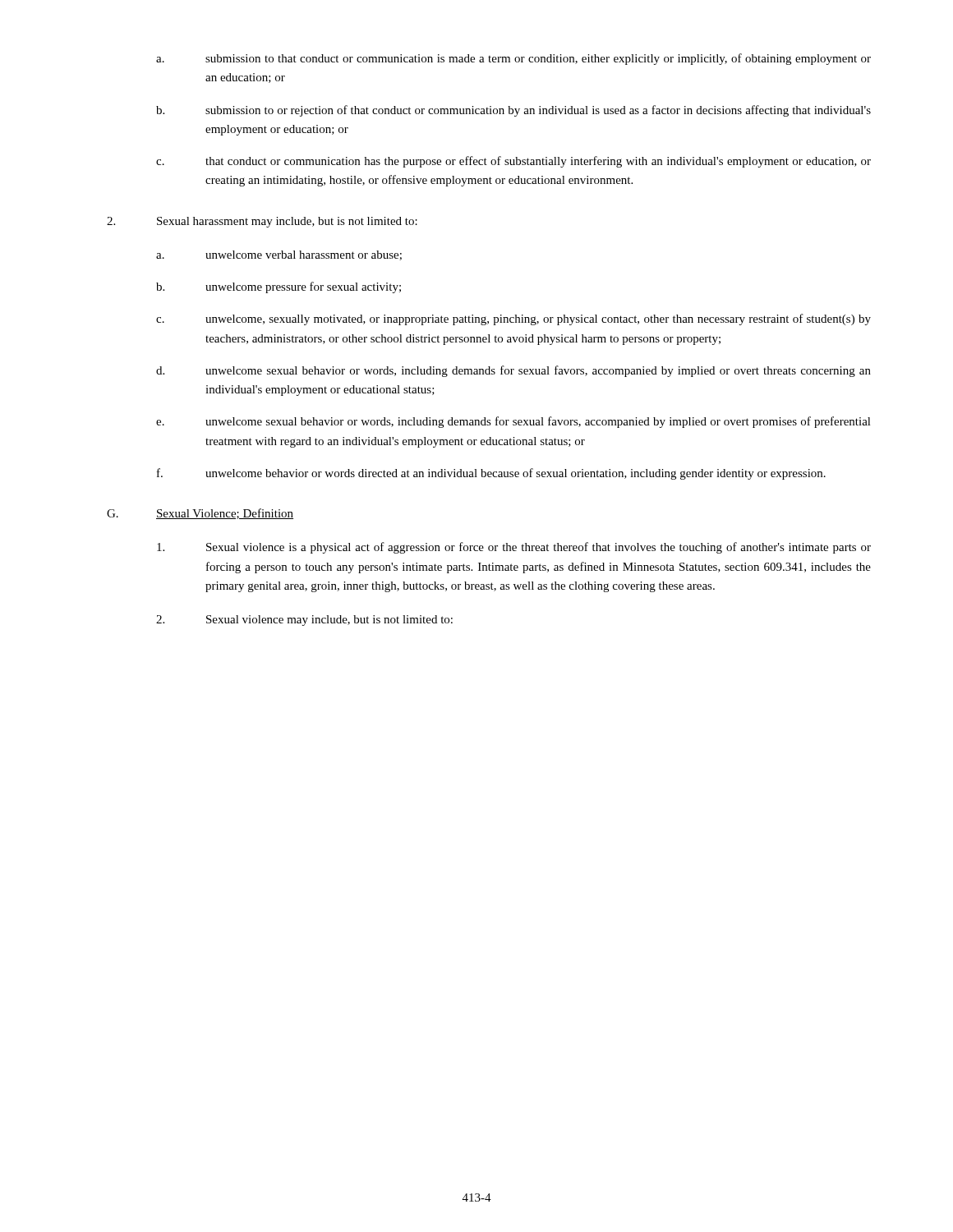Select the passage starting "c. unwelcome, sexually"
Image resolution: width=953 pixels, height=1232 pixels.
click(513, 329)
